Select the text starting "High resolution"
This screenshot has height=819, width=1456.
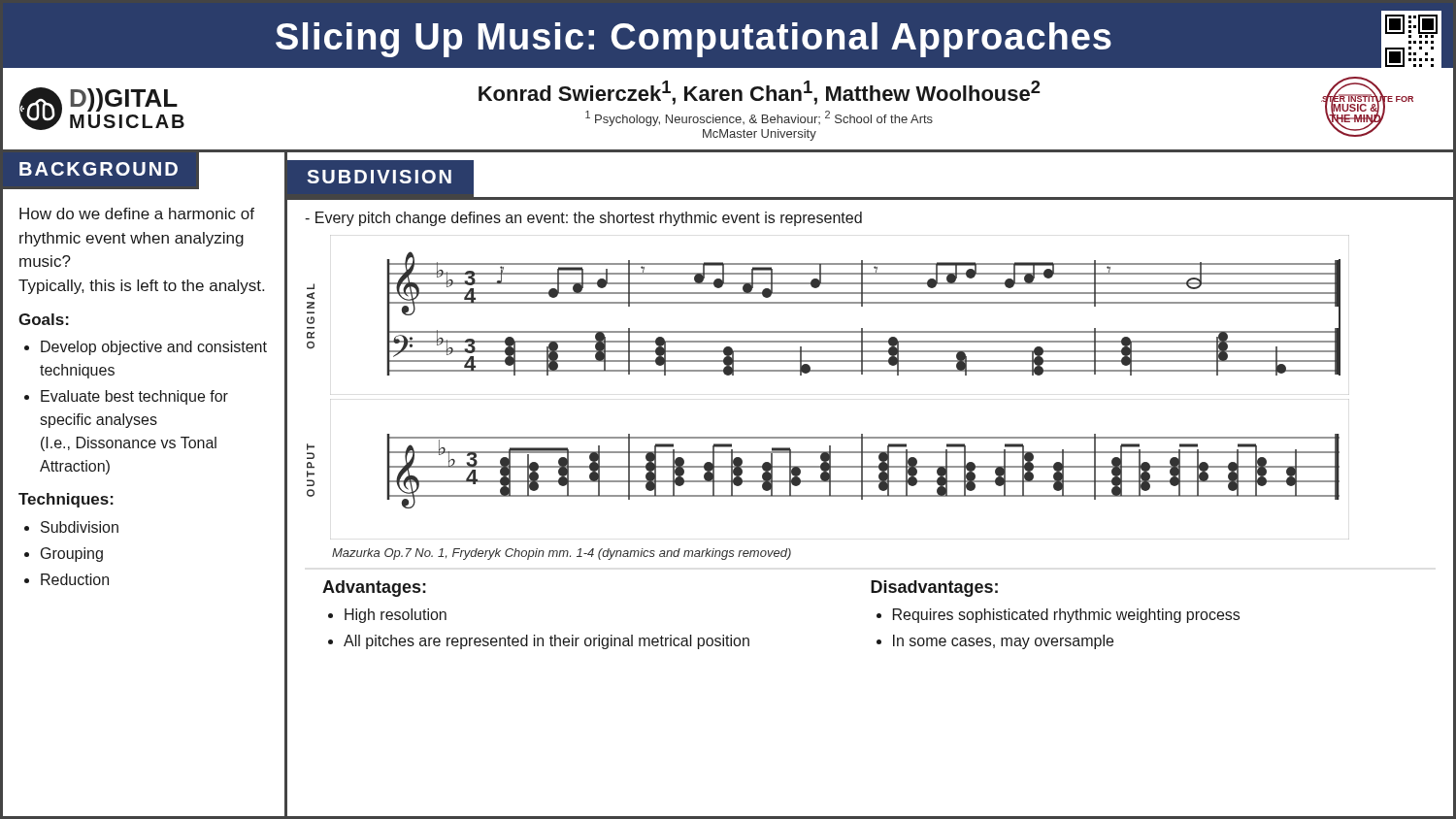pyautogui.click(x=395, y=615)
